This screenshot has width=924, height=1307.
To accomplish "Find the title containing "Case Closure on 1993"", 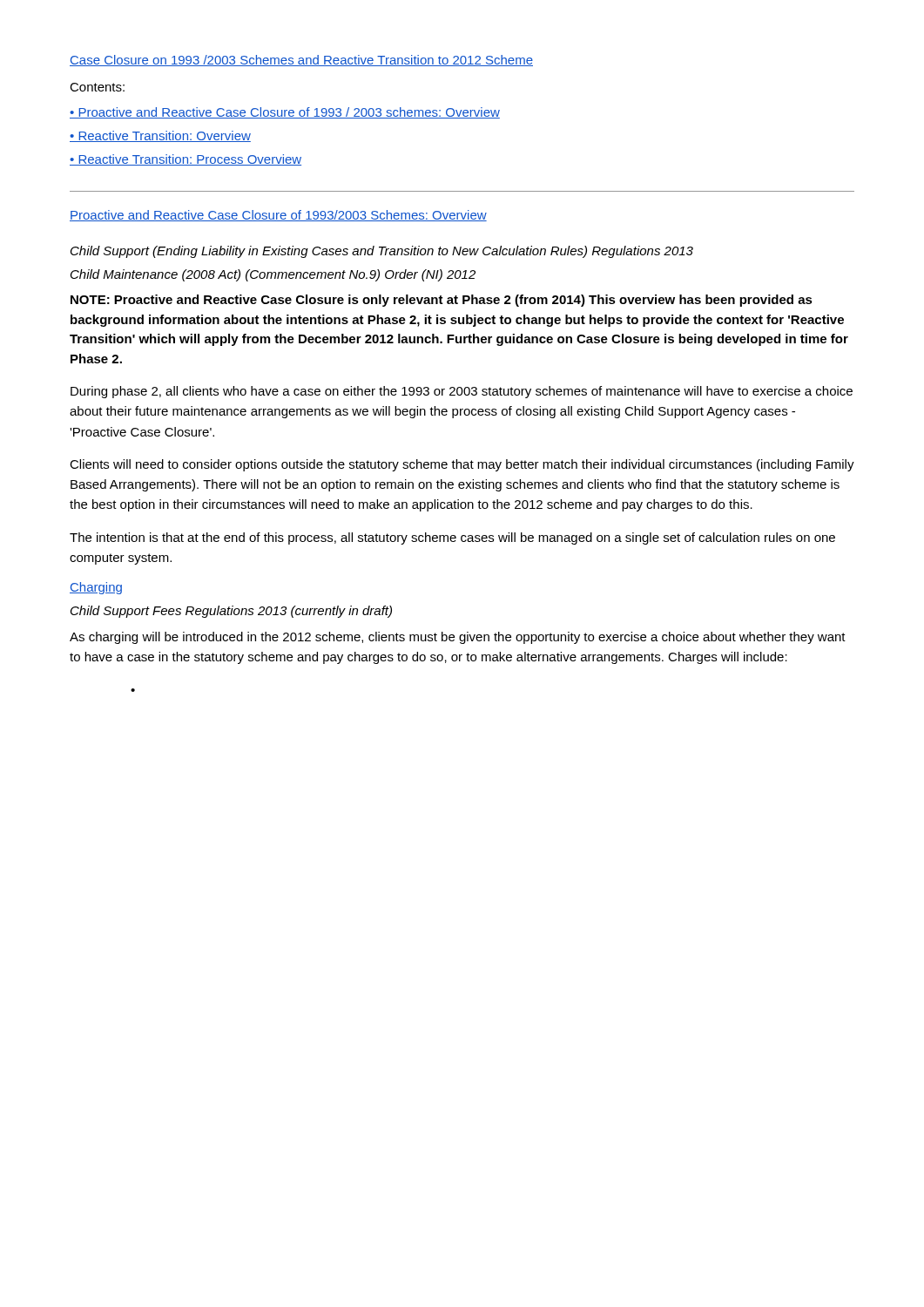I will (x=462, y=60).
